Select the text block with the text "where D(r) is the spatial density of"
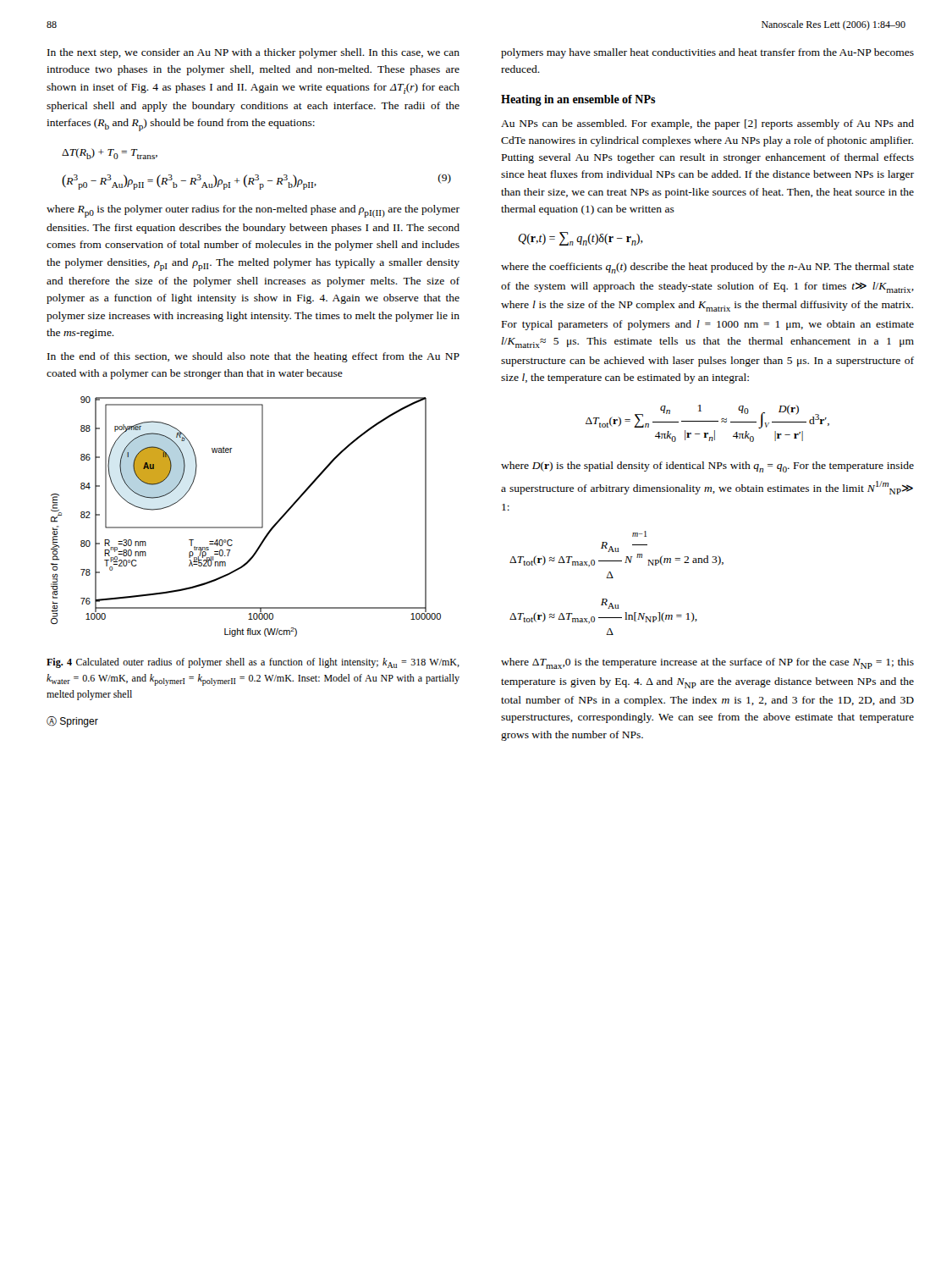Screen dimensions: 1270x952 tap(707, 486)
